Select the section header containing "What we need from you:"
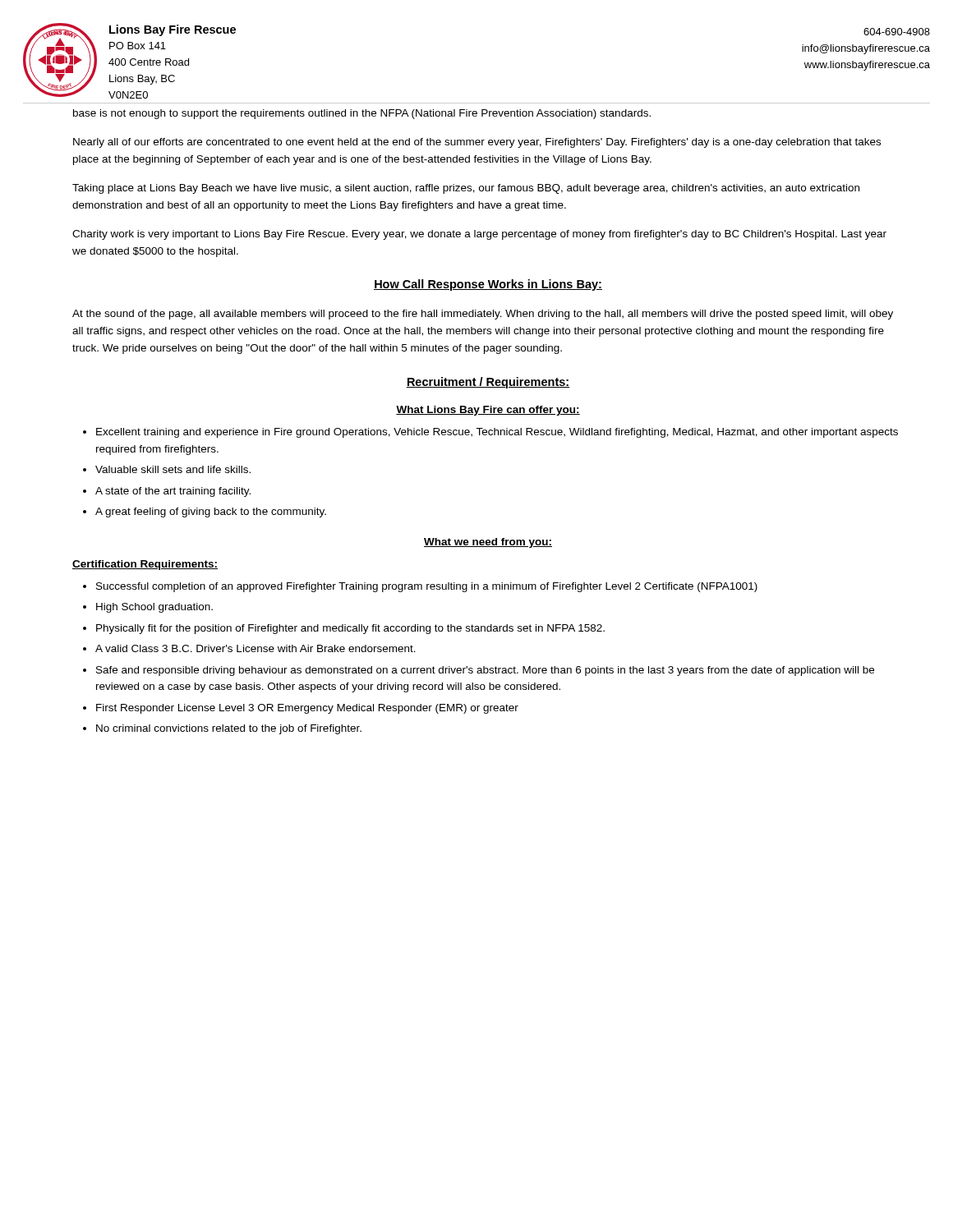Viewport: 953px width, 1232px height. point(488,541)
